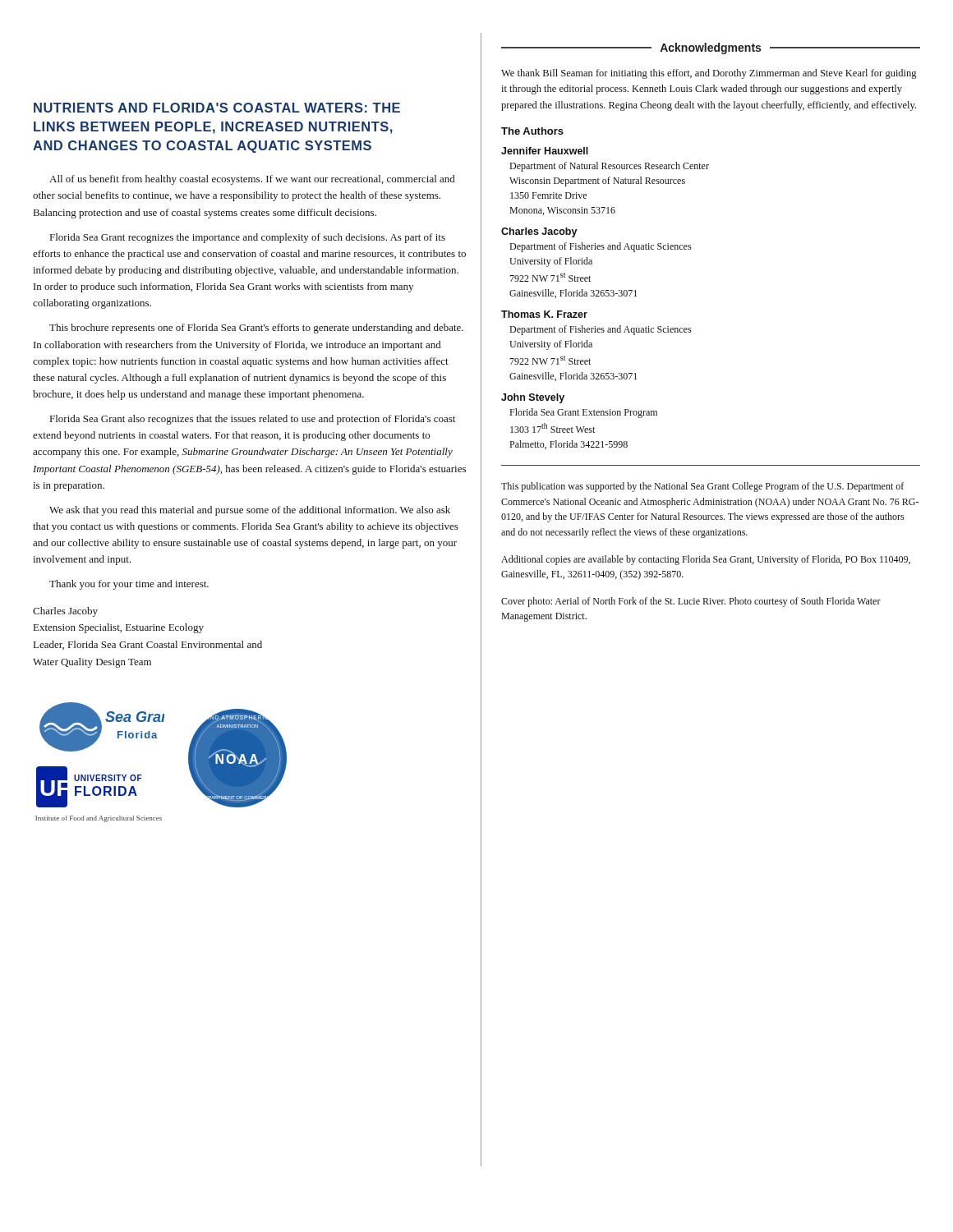This screenshot has height=1232, width=953.
Task: Find the block starting "This publication was"
Action: click(710, 509)
